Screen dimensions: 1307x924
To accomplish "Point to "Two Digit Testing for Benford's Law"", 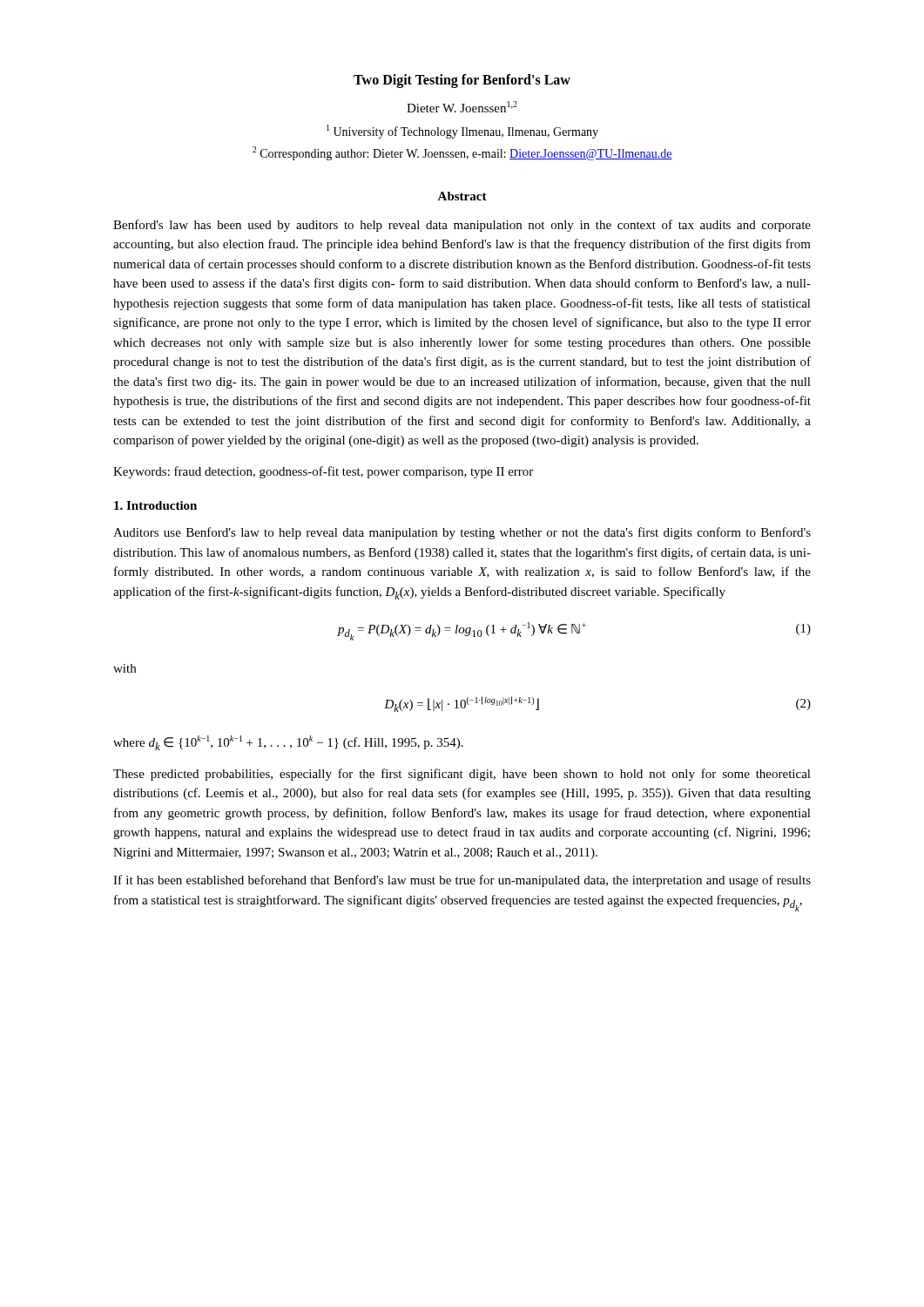I will [462, 80].
